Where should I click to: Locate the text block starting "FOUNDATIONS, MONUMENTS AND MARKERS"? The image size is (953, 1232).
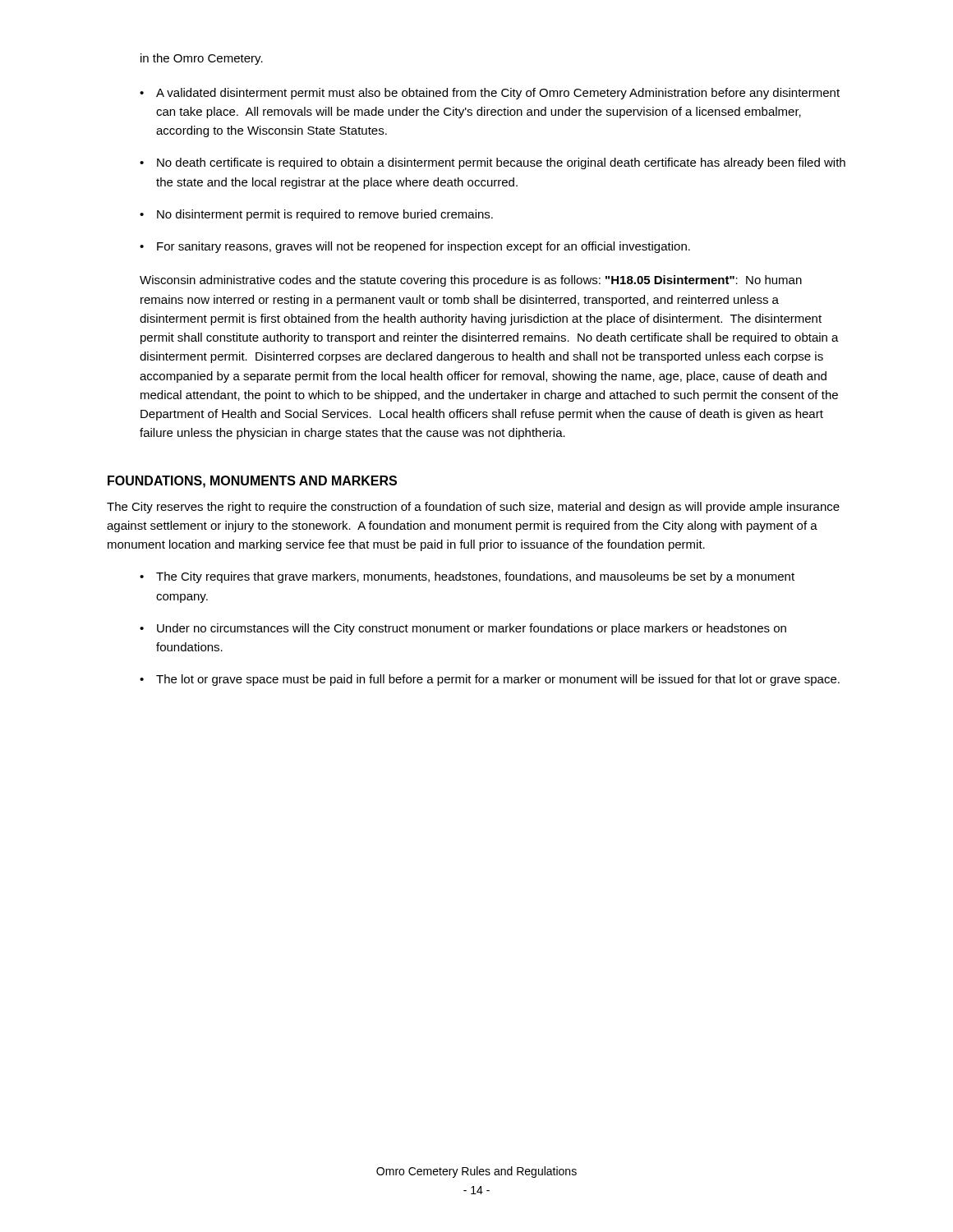click(252, 480)
